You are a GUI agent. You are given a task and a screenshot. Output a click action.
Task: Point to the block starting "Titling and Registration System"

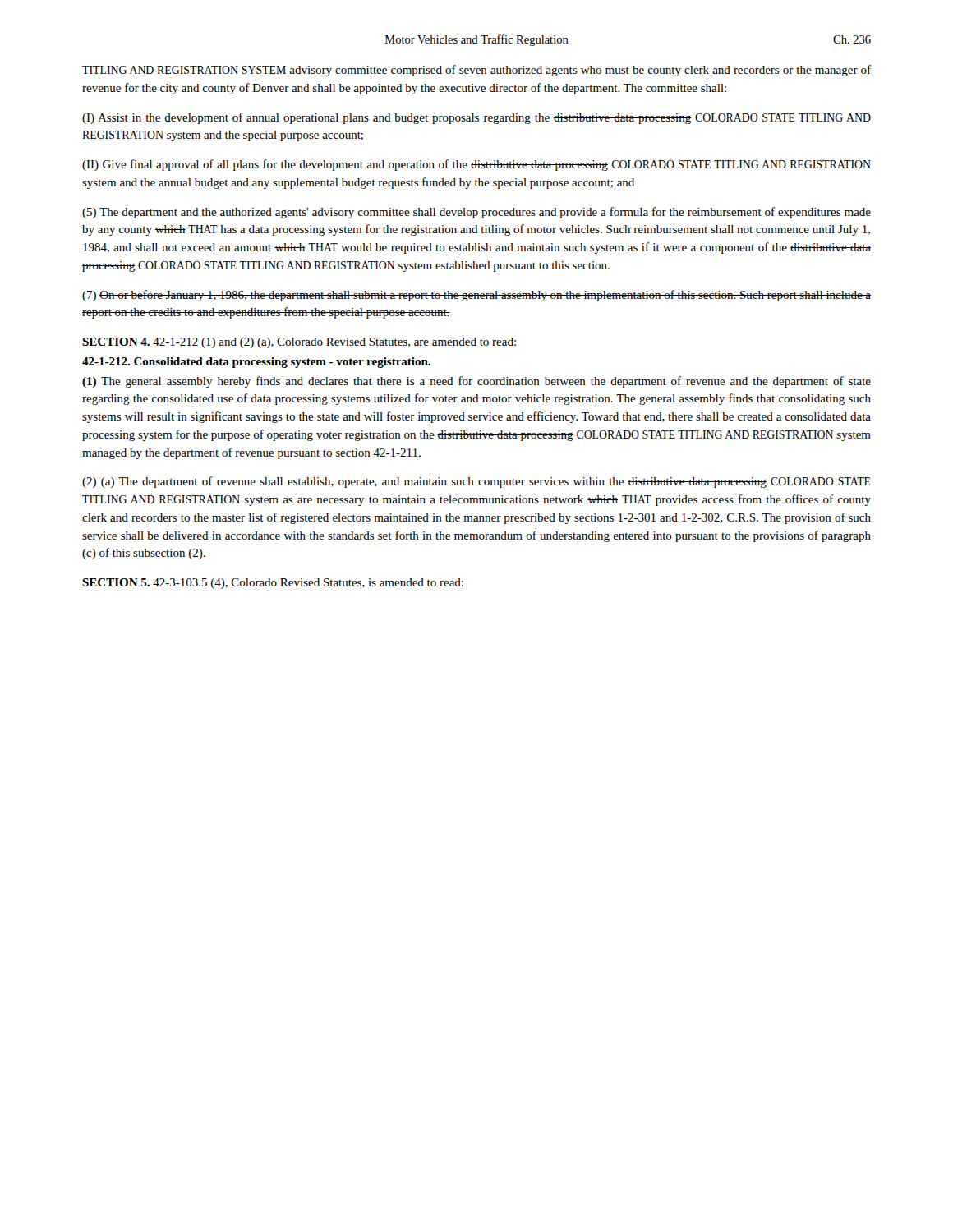476,79
